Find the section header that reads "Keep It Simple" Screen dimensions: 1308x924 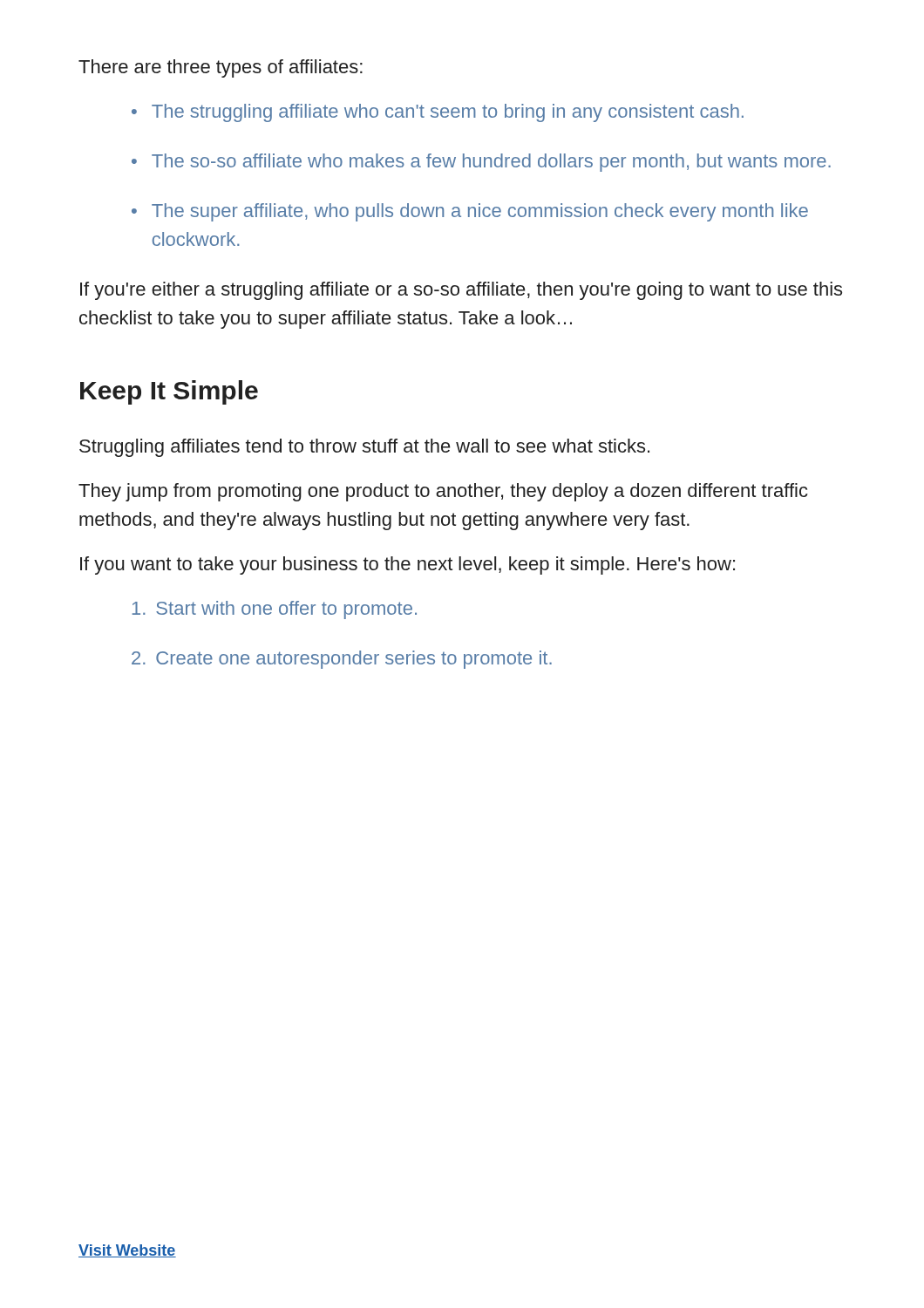click(169, 390)
